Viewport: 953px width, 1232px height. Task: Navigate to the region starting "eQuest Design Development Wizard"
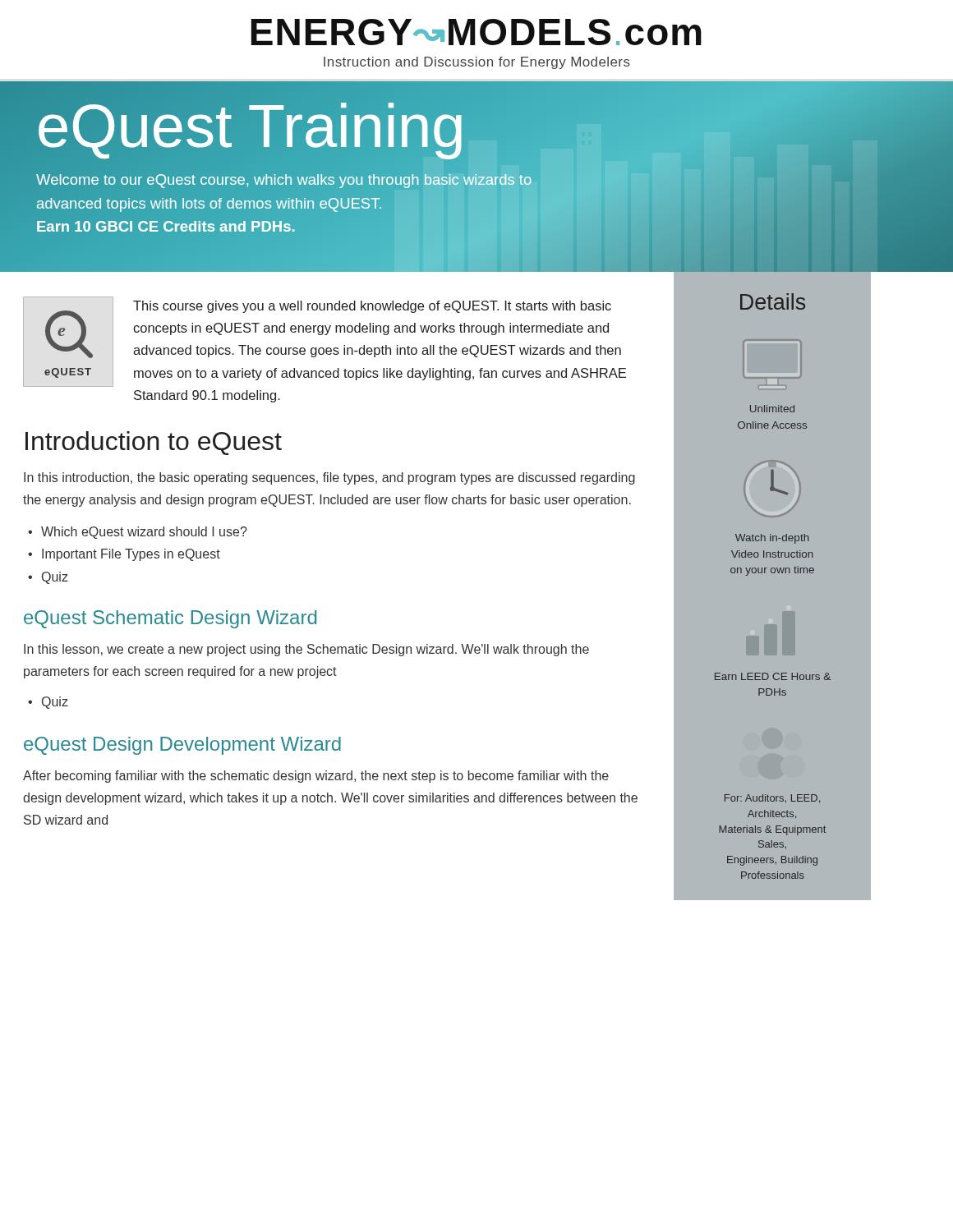(182, 744)
